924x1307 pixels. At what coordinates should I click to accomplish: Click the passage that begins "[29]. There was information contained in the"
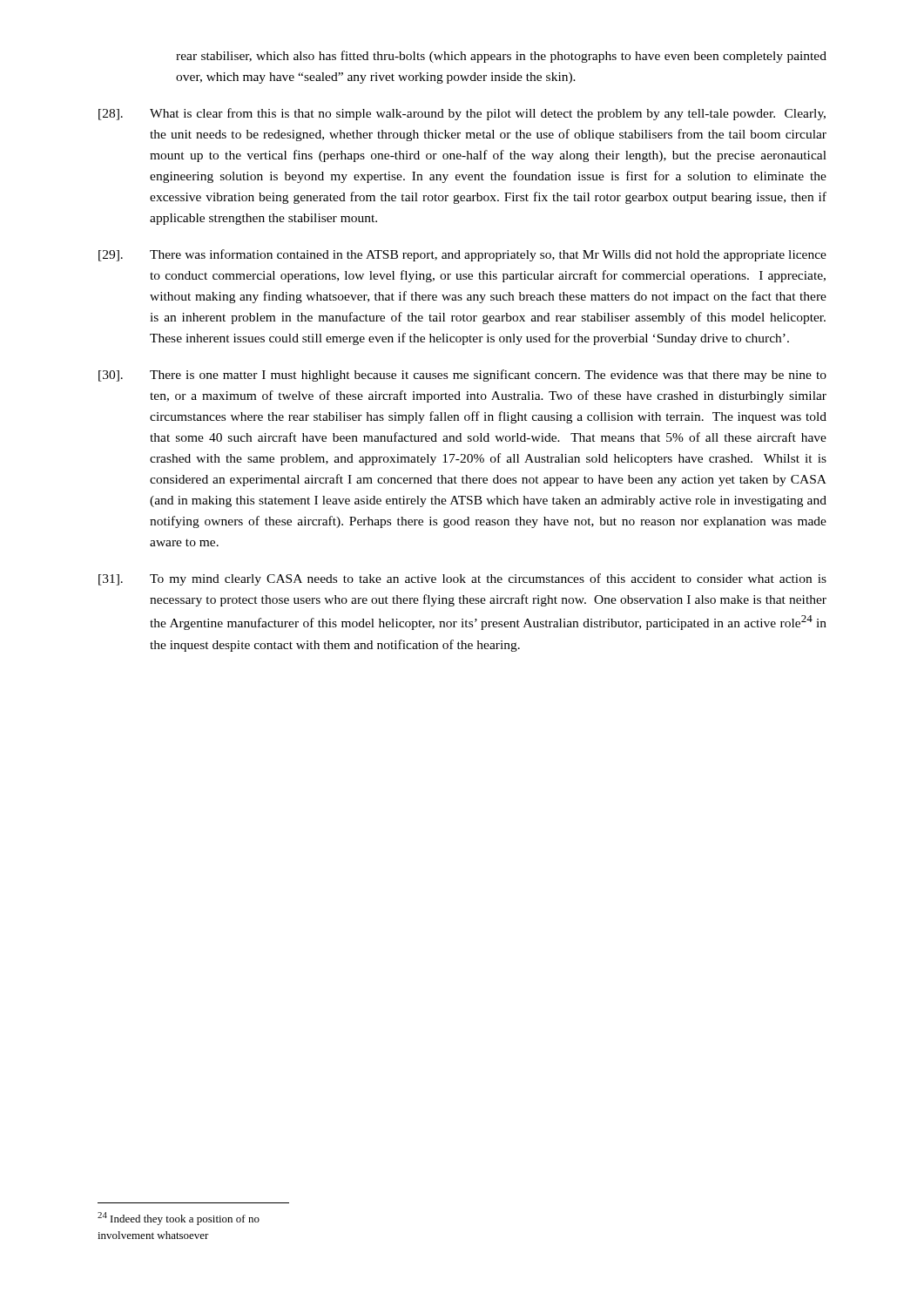tap(462, 296)
